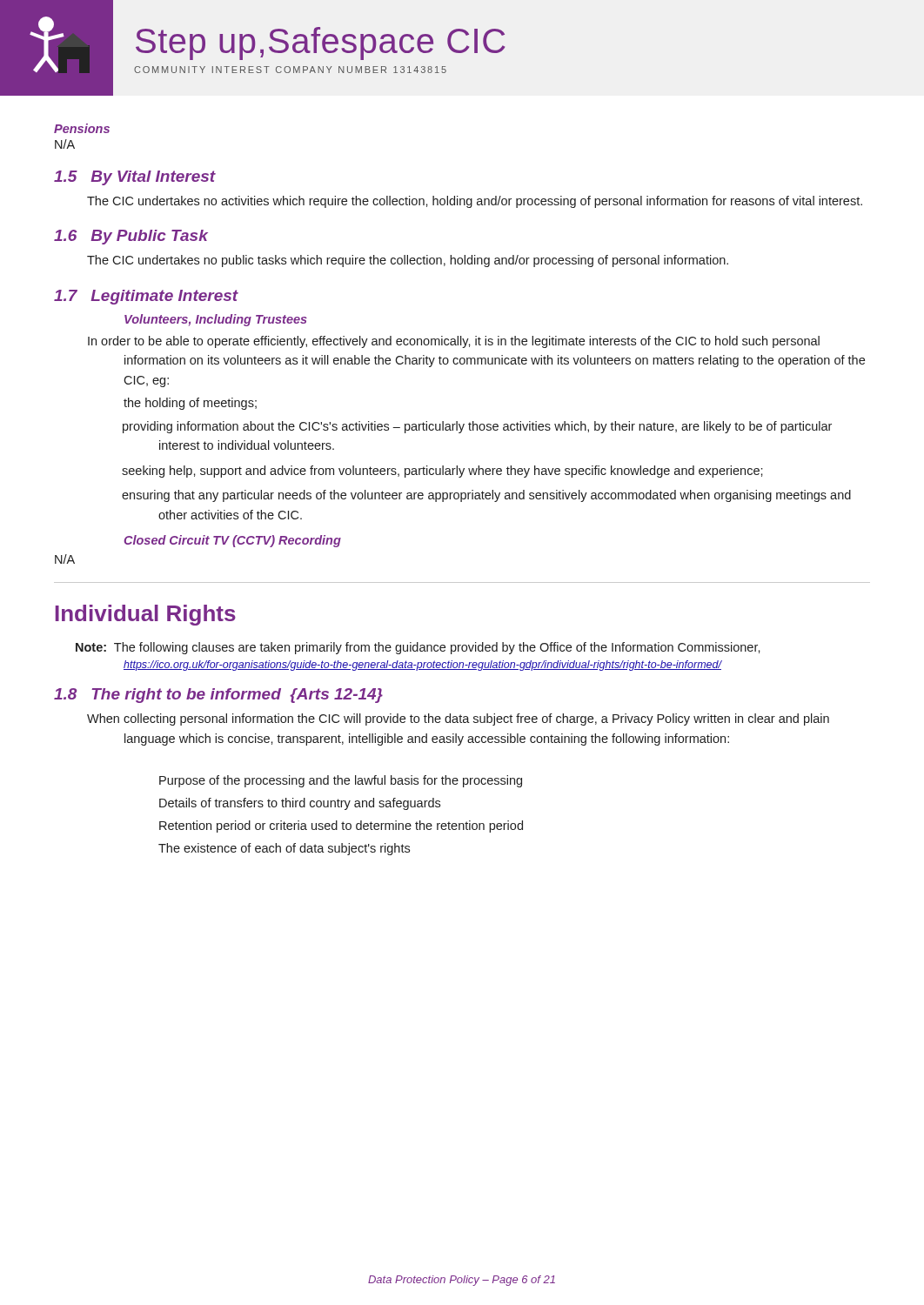This screenshot has height=1305, width=924.
Task: Find "Closed Circuit TV (CCTV) Recording" on this page
Action: tap(232, 540)
